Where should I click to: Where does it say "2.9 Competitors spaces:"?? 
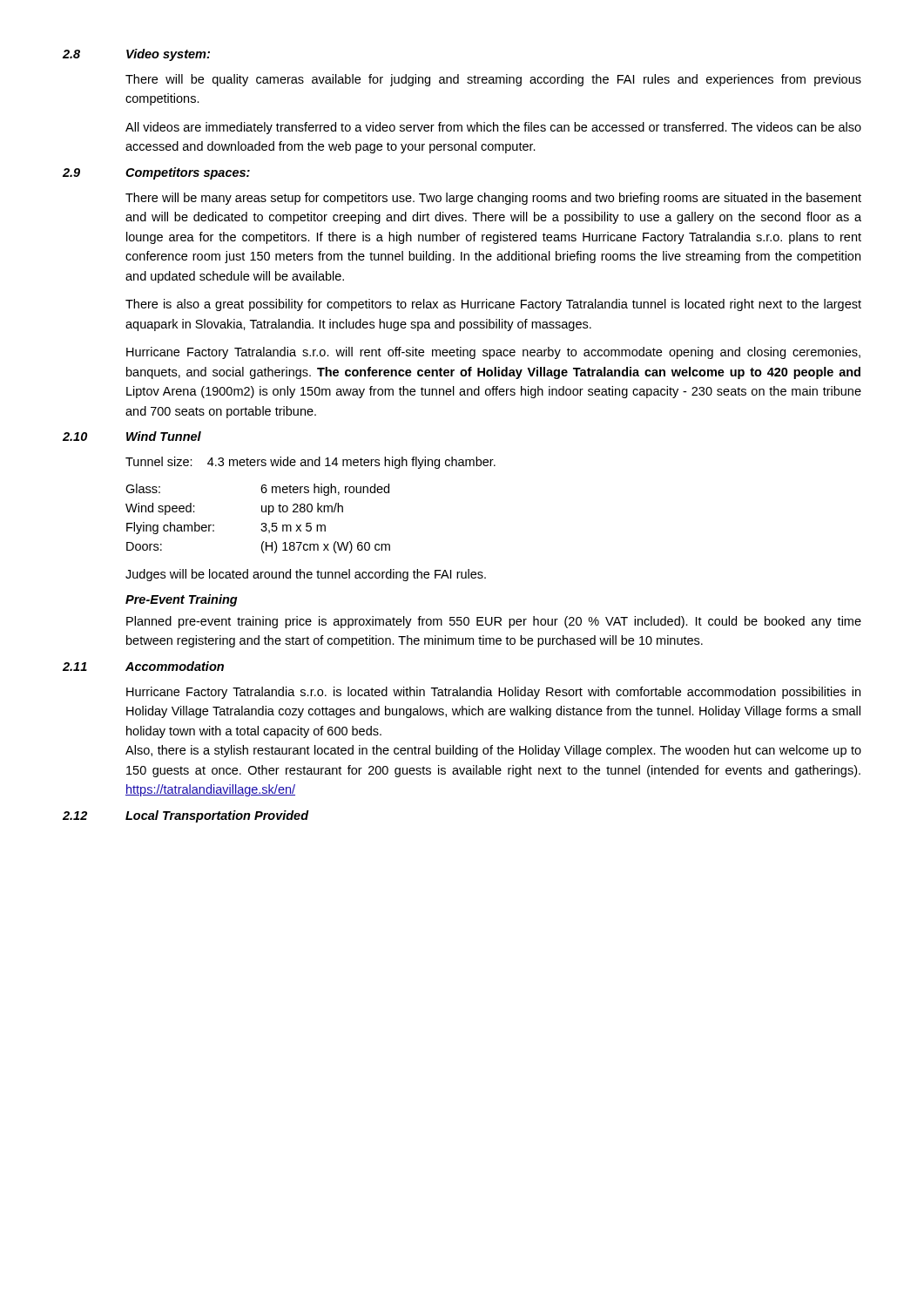pyautogui.click(x=157, y=172)
